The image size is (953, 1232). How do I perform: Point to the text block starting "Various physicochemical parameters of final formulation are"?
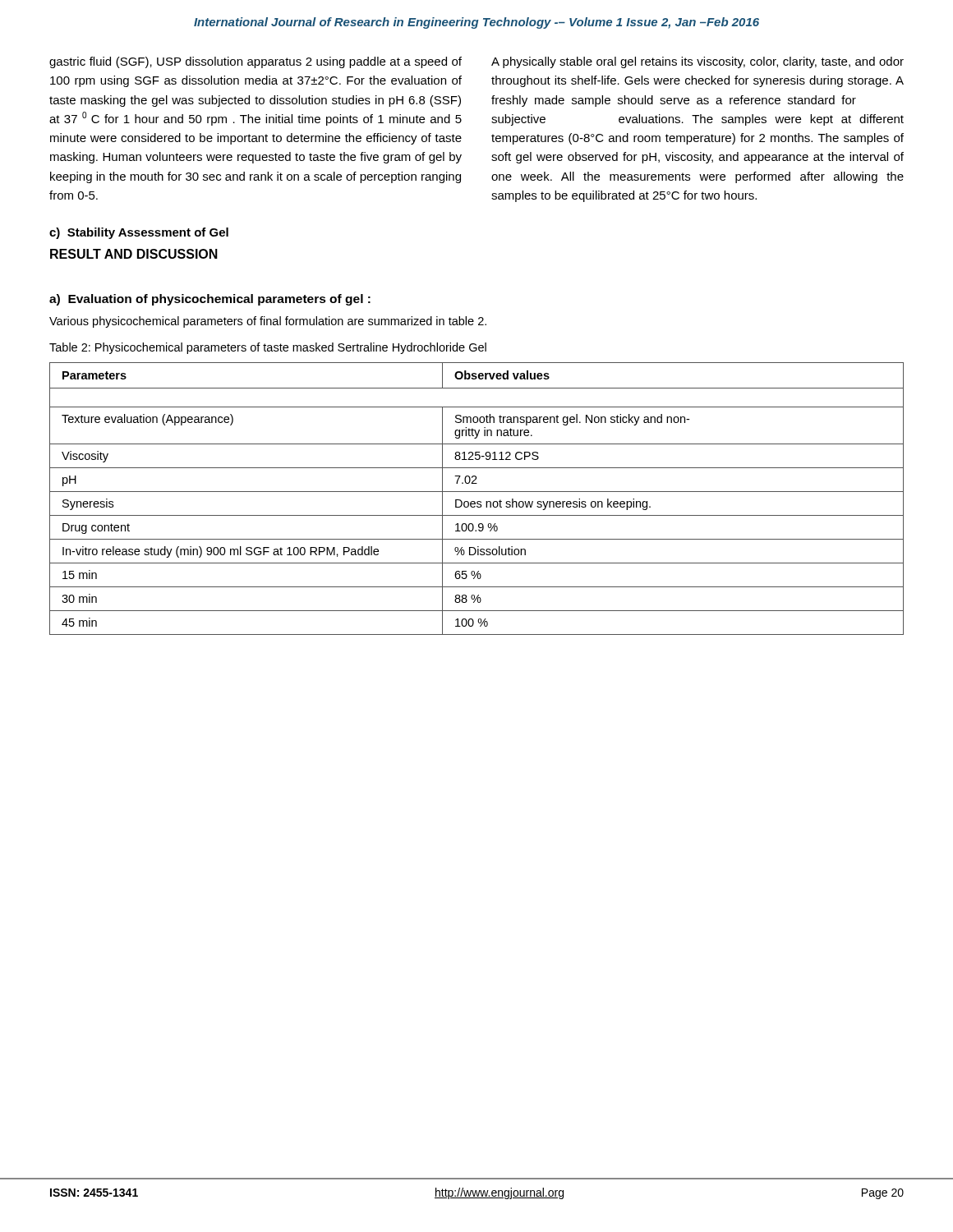click(x=268, y=321)
